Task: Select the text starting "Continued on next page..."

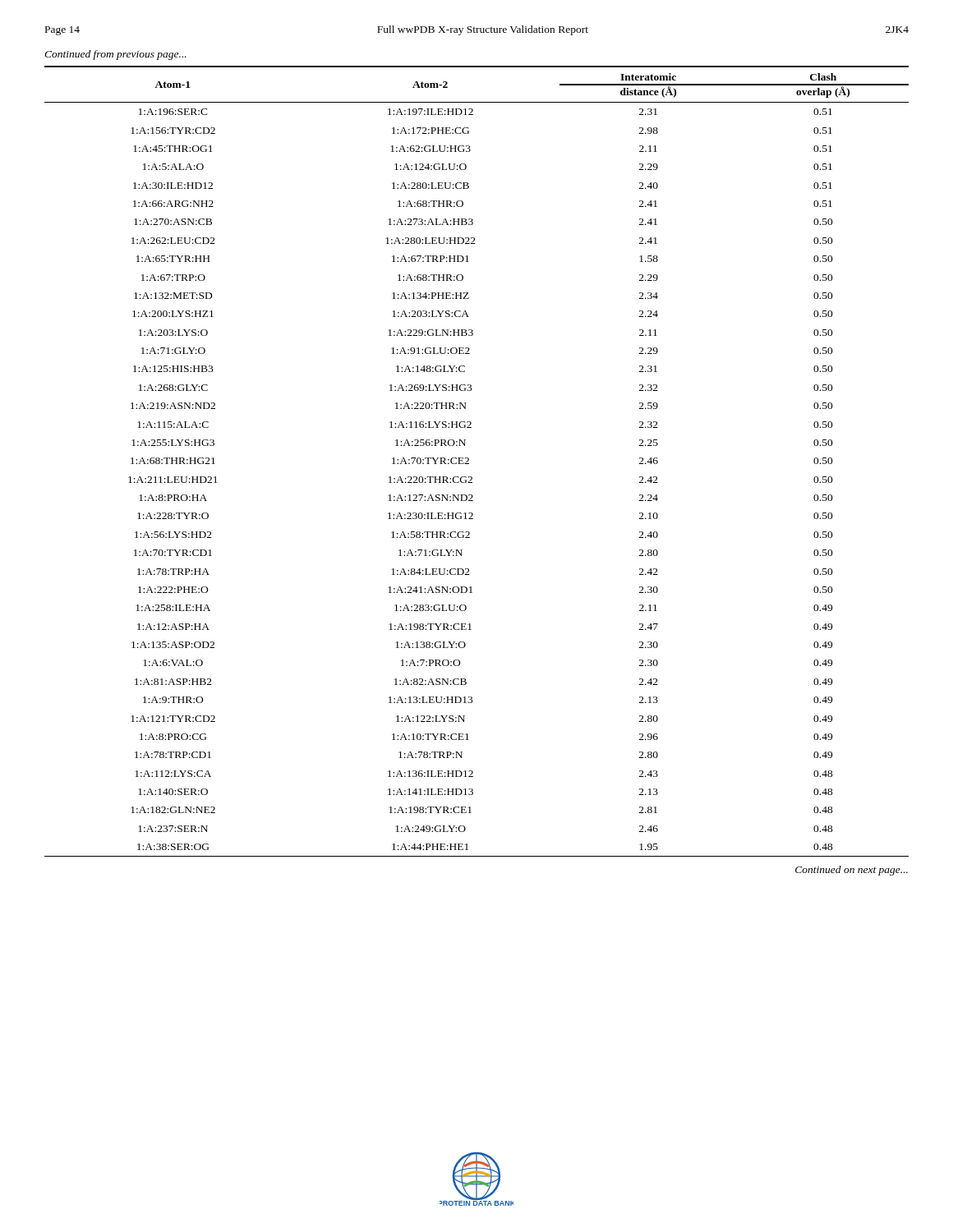Action: (852, 870)
